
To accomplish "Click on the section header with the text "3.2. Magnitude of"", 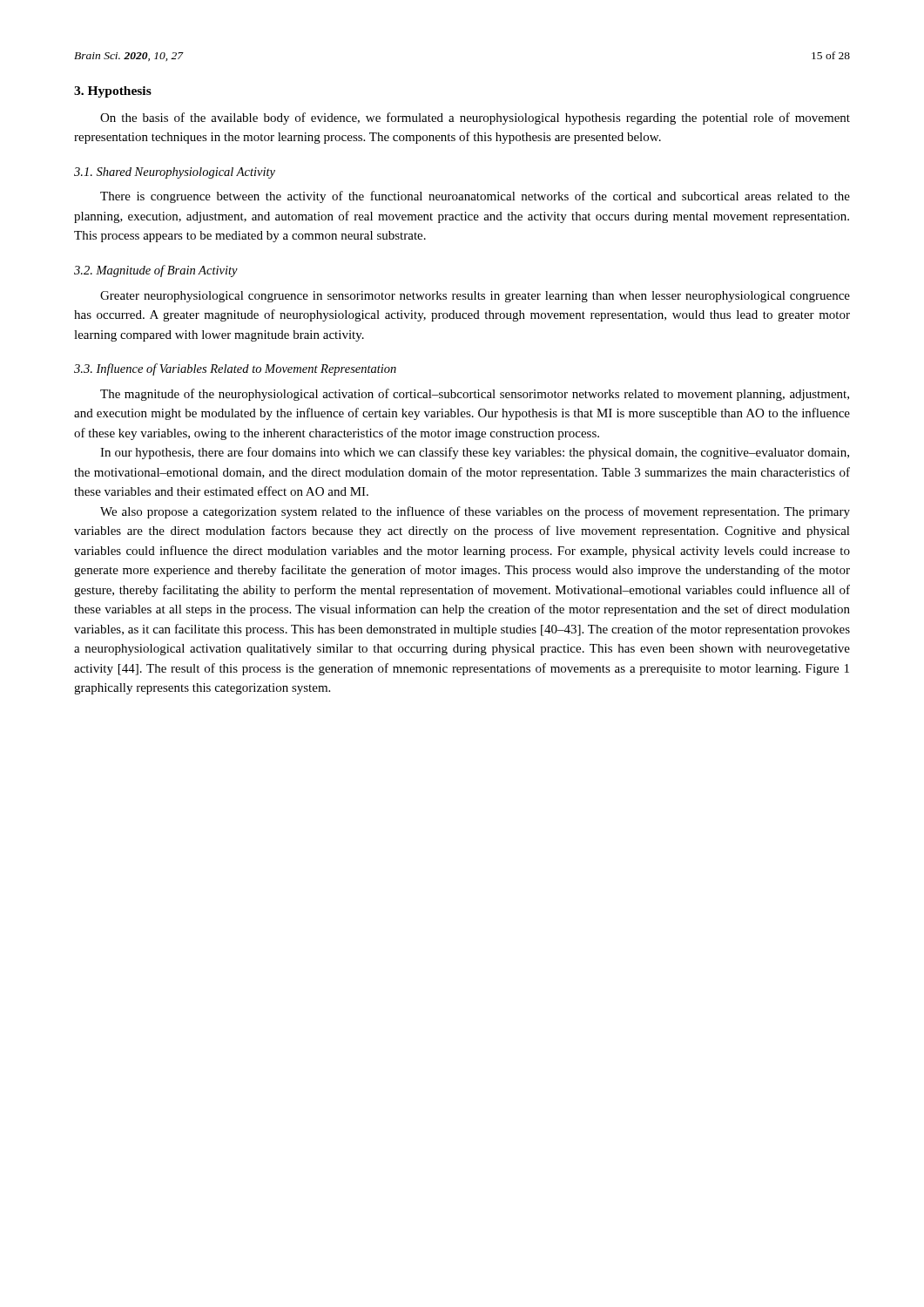I will (156, 271).
